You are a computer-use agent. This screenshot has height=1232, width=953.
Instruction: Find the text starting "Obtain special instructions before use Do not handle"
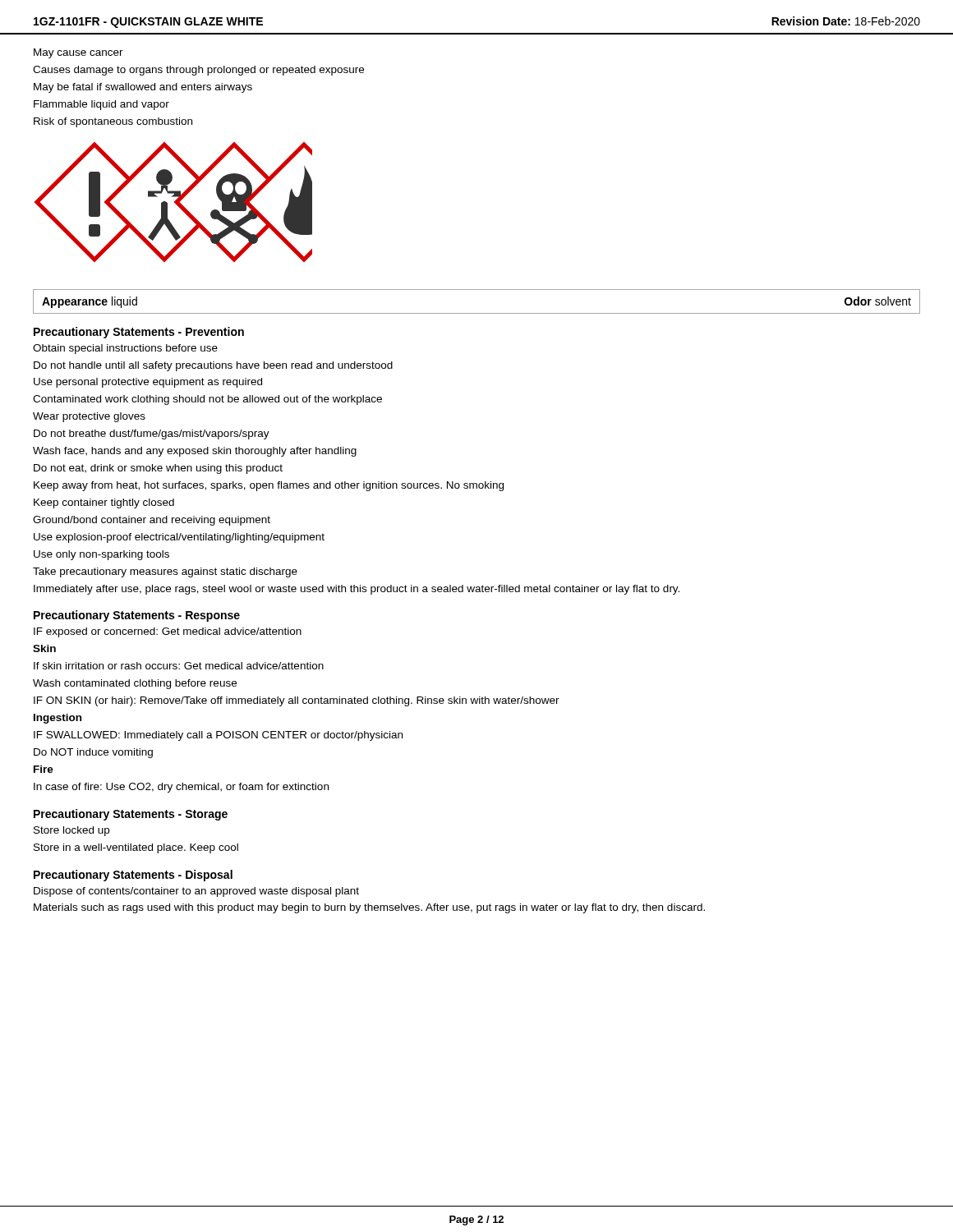click(x=125, y=349)
